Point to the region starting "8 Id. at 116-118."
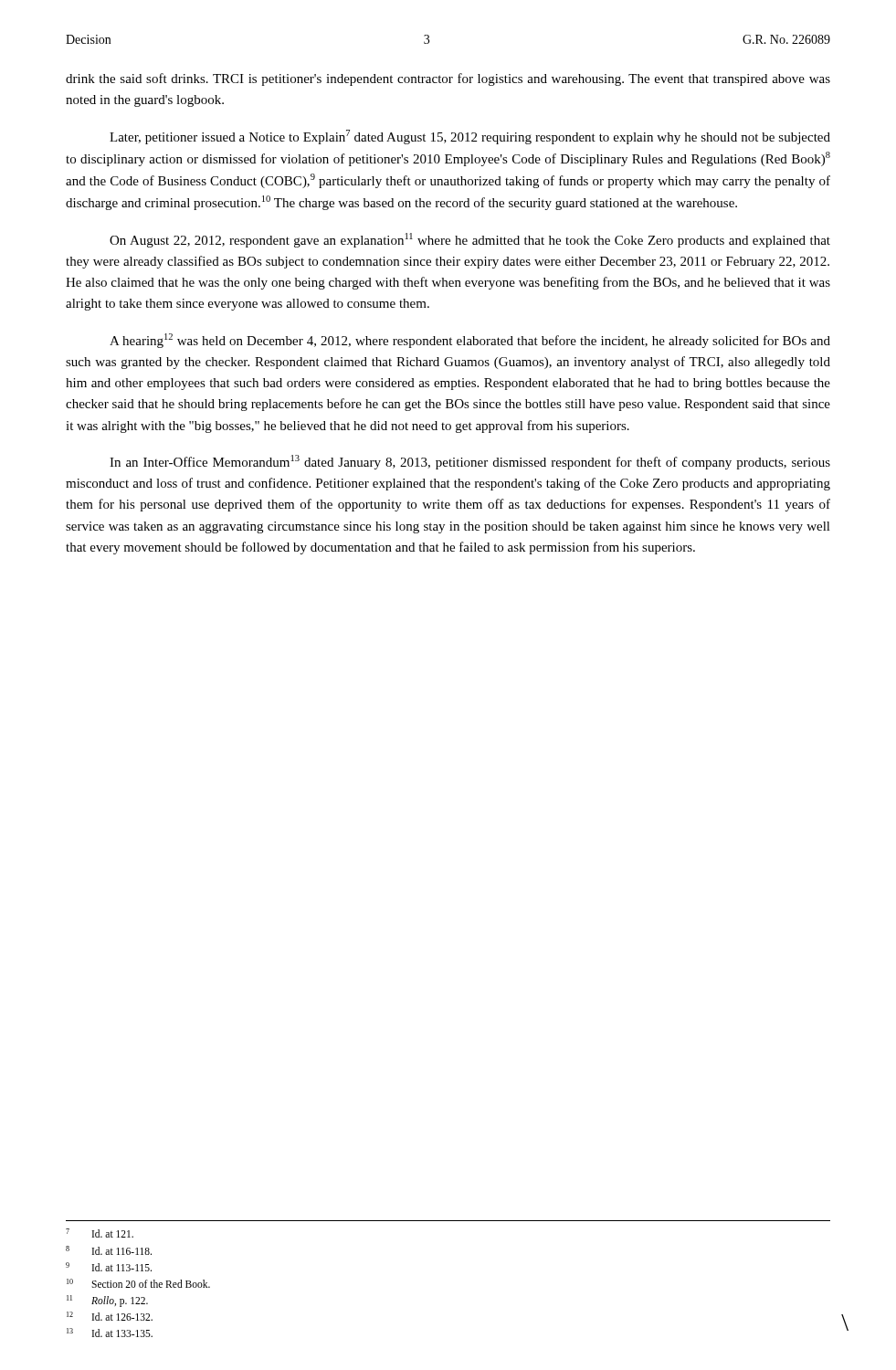This screenshot has width=896, height=1370. pos(109,1250)
